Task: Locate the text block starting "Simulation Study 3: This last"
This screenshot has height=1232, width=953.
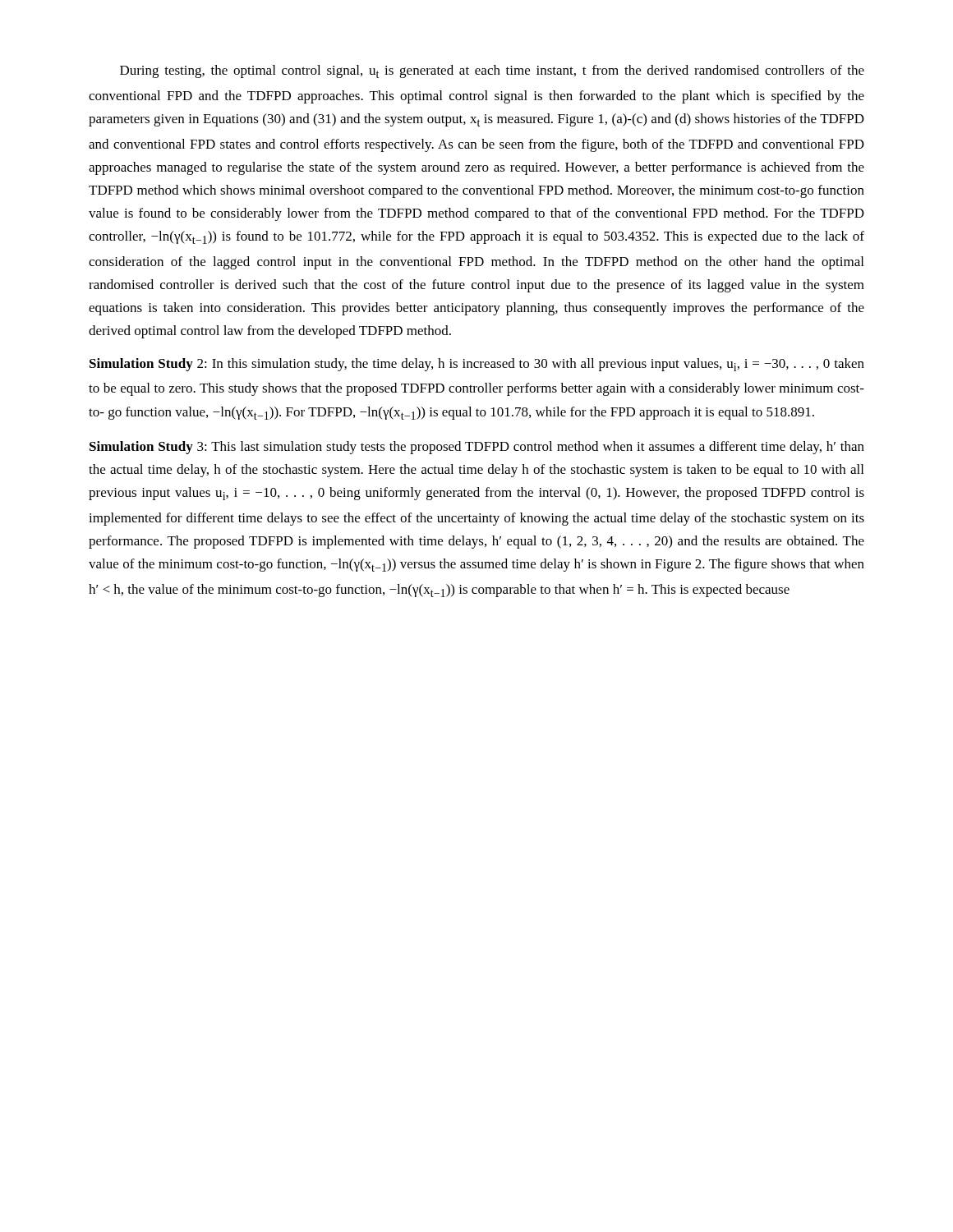Action: [x=476, y=520]
